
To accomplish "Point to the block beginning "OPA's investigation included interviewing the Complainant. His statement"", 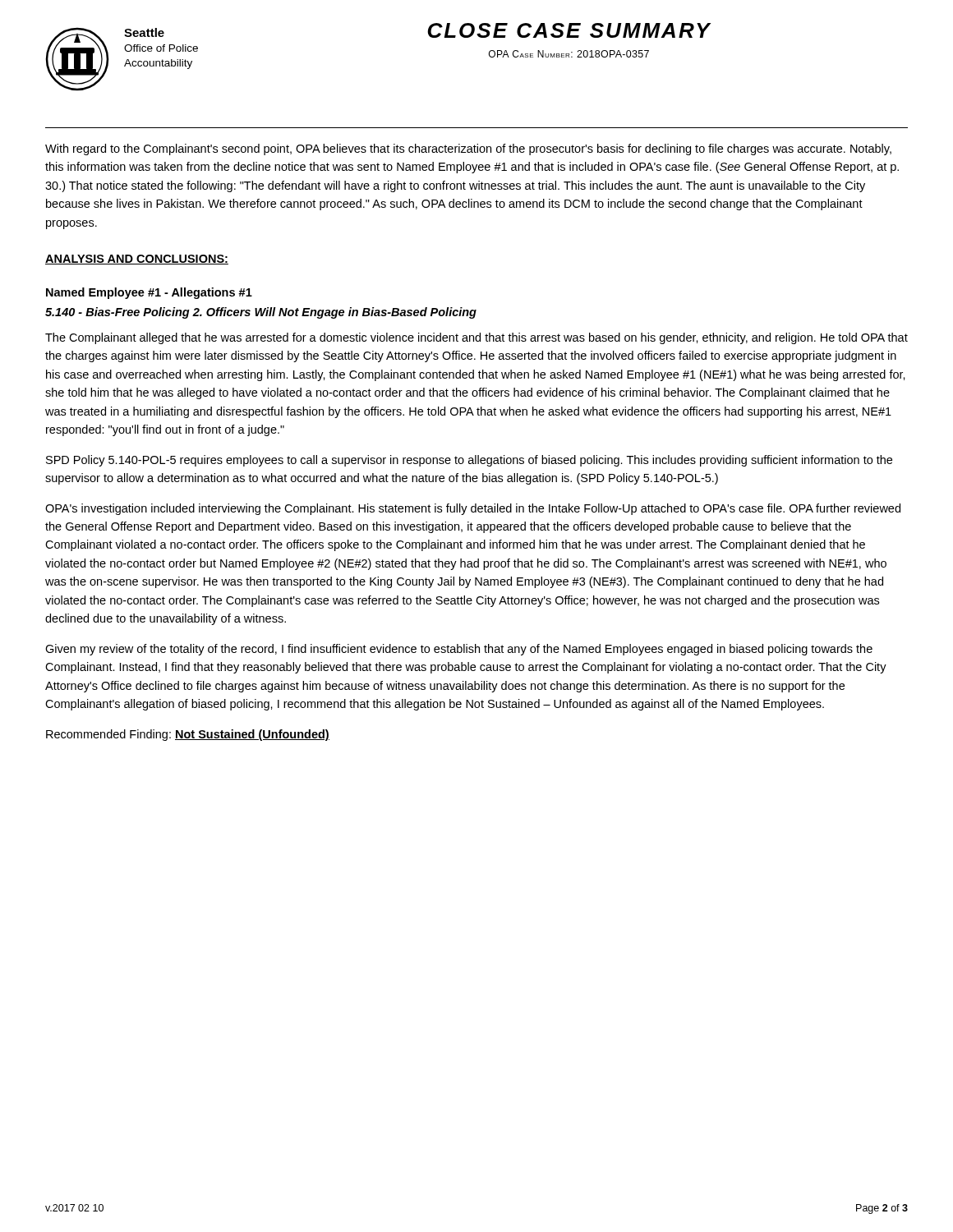I will (473, 563).
